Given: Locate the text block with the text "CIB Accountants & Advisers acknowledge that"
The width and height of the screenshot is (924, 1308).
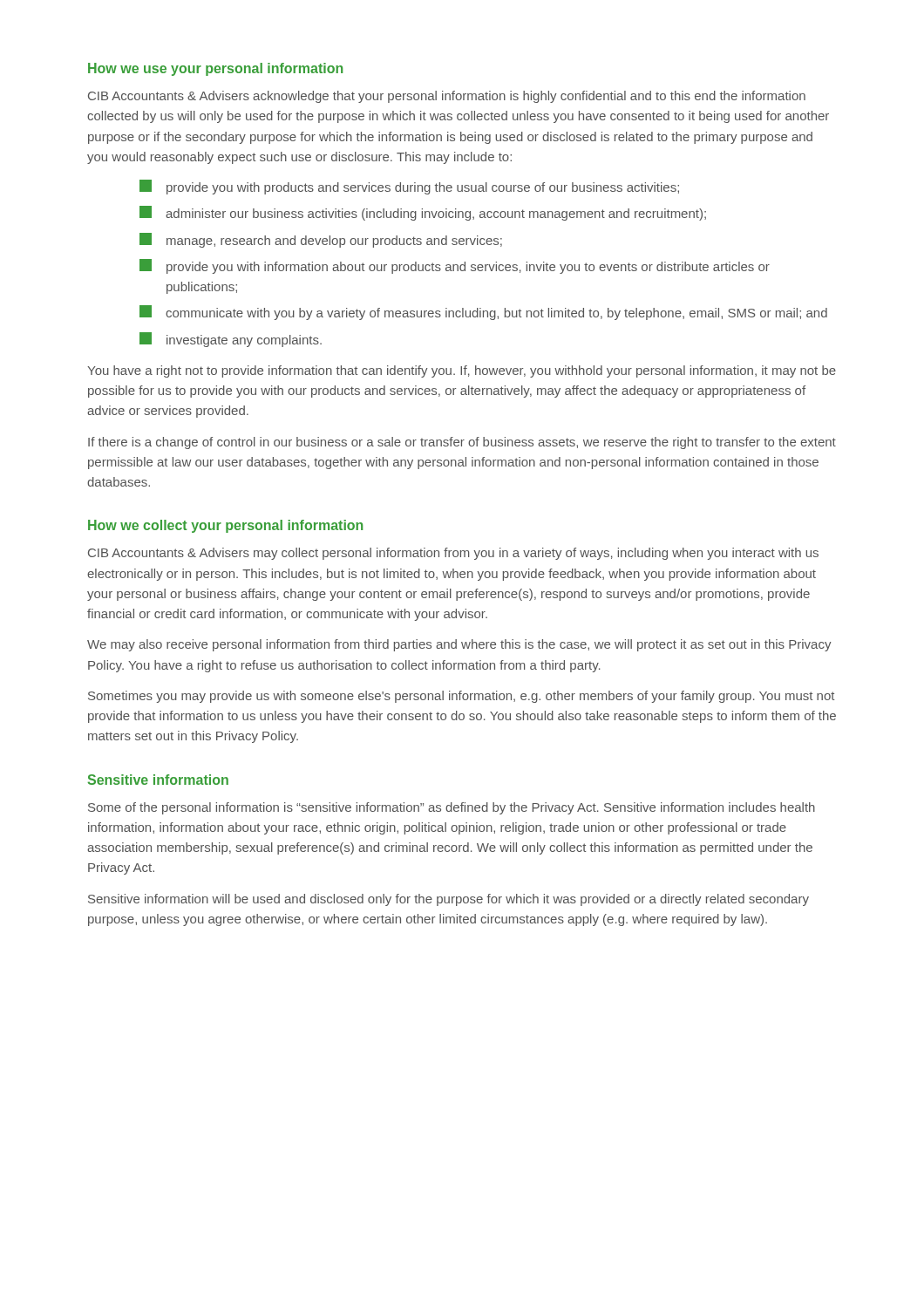Looking at the screenshot, I should (458, 126).
